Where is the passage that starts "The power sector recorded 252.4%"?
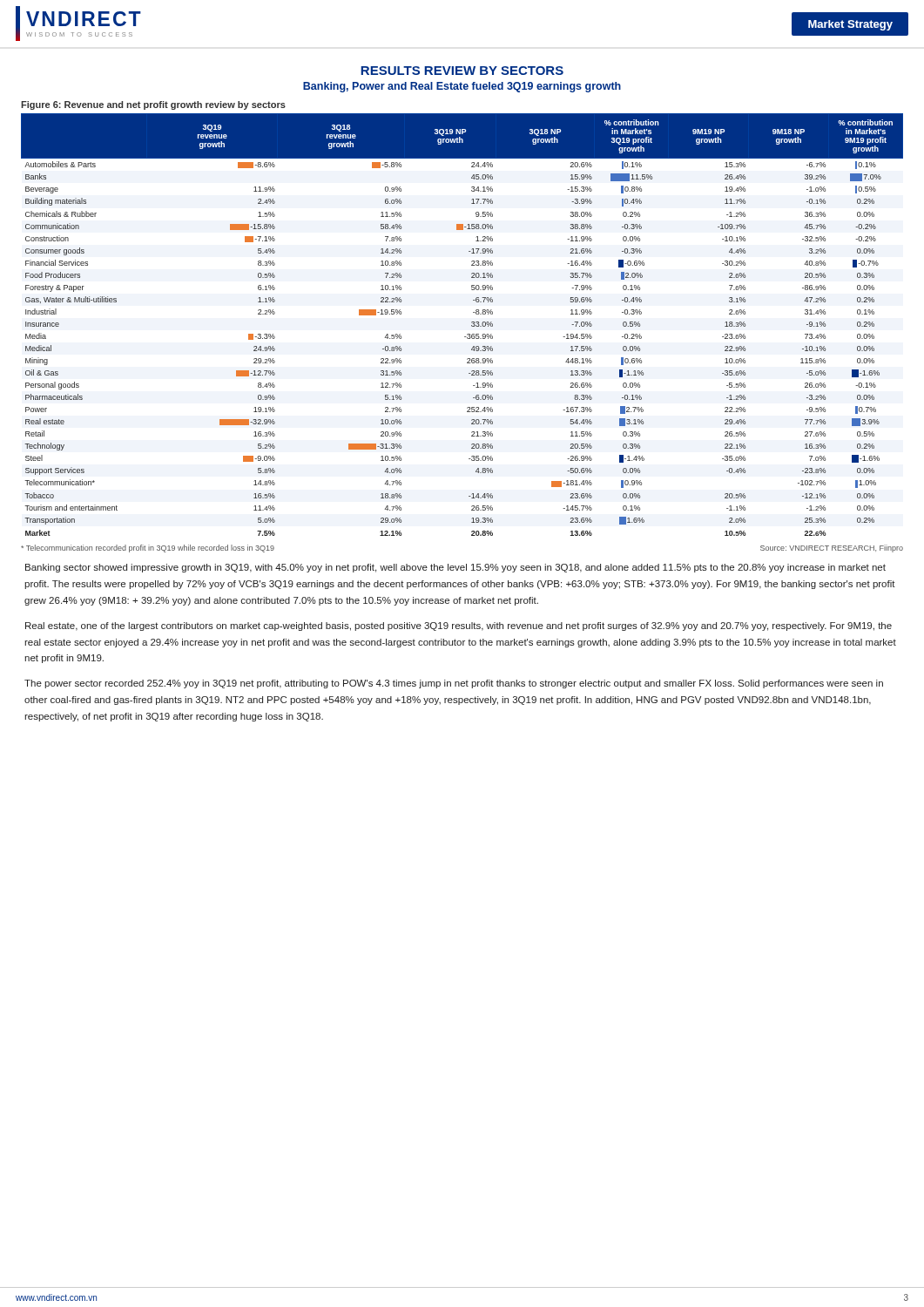 tap(454, 700)
